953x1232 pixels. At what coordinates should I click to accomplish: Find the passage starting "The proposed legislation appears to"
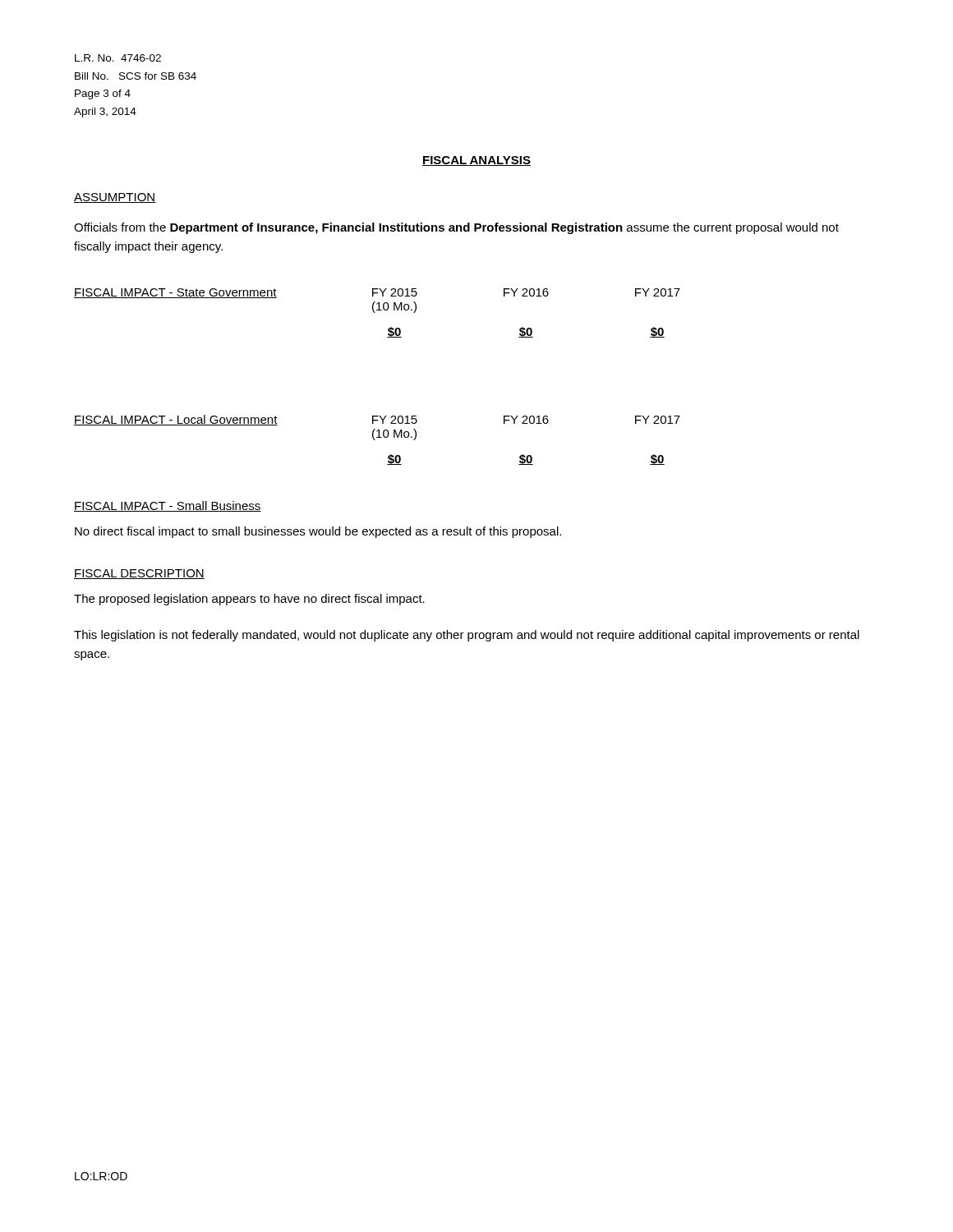(250, 598)
